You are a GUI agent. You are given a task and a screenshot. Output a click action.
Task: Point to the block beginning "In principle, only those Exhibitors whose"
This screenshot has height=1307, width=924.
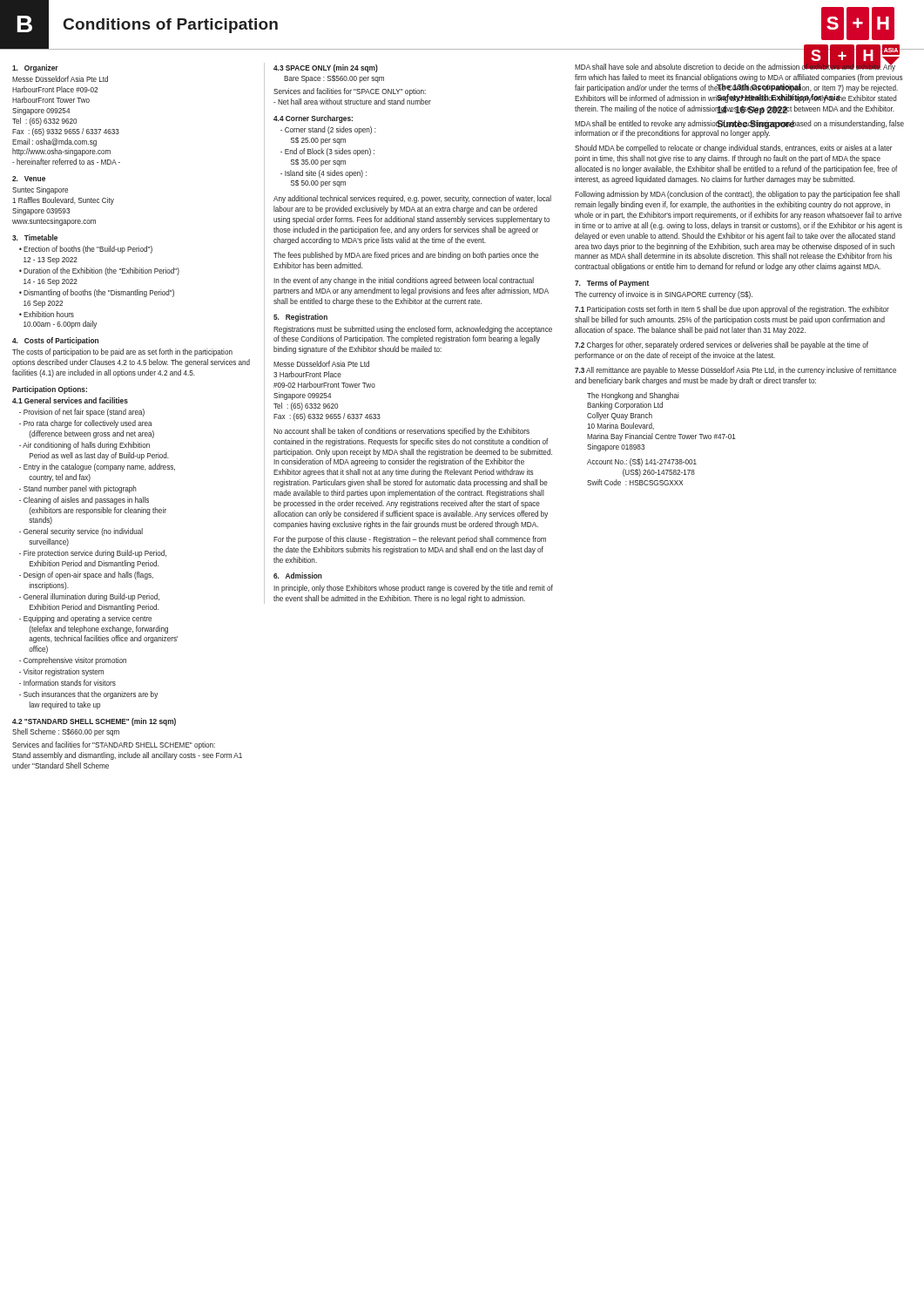[413, 593]
